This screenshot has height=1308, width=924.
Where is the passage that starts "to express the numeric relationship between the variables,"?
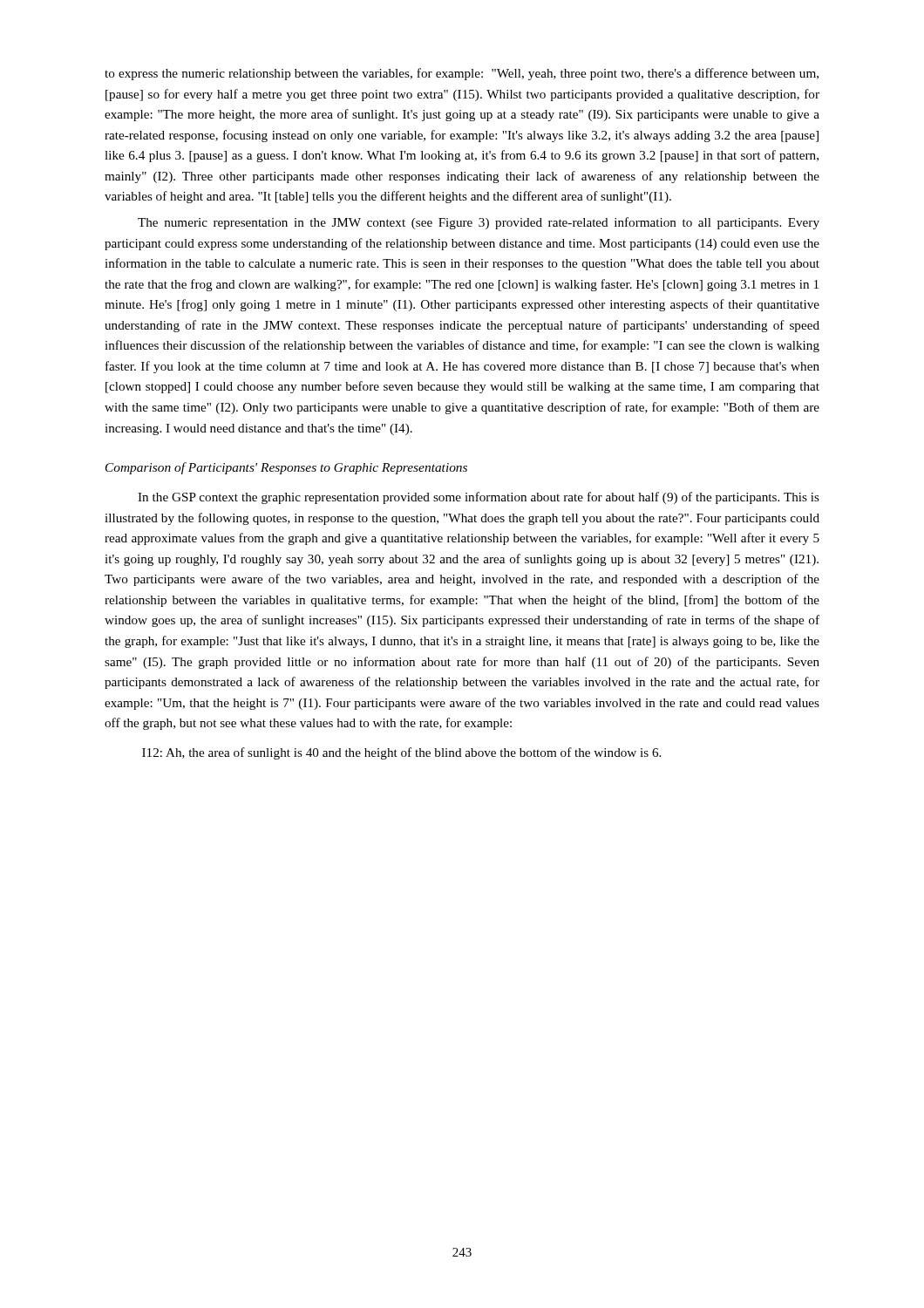[462, 134]
